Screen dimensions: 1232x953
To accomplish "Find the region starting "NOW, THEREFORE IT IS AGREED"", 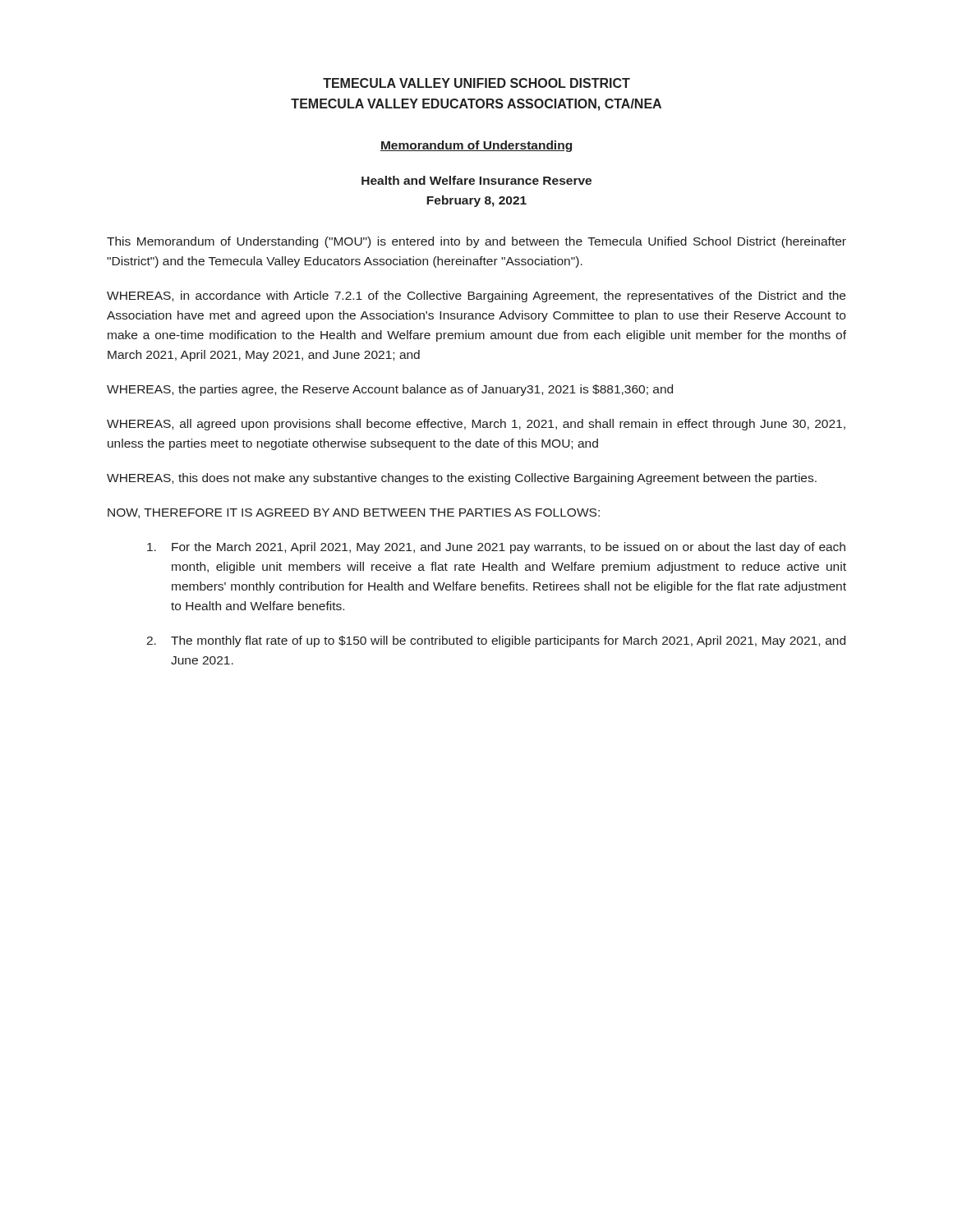I will (354, 512).
